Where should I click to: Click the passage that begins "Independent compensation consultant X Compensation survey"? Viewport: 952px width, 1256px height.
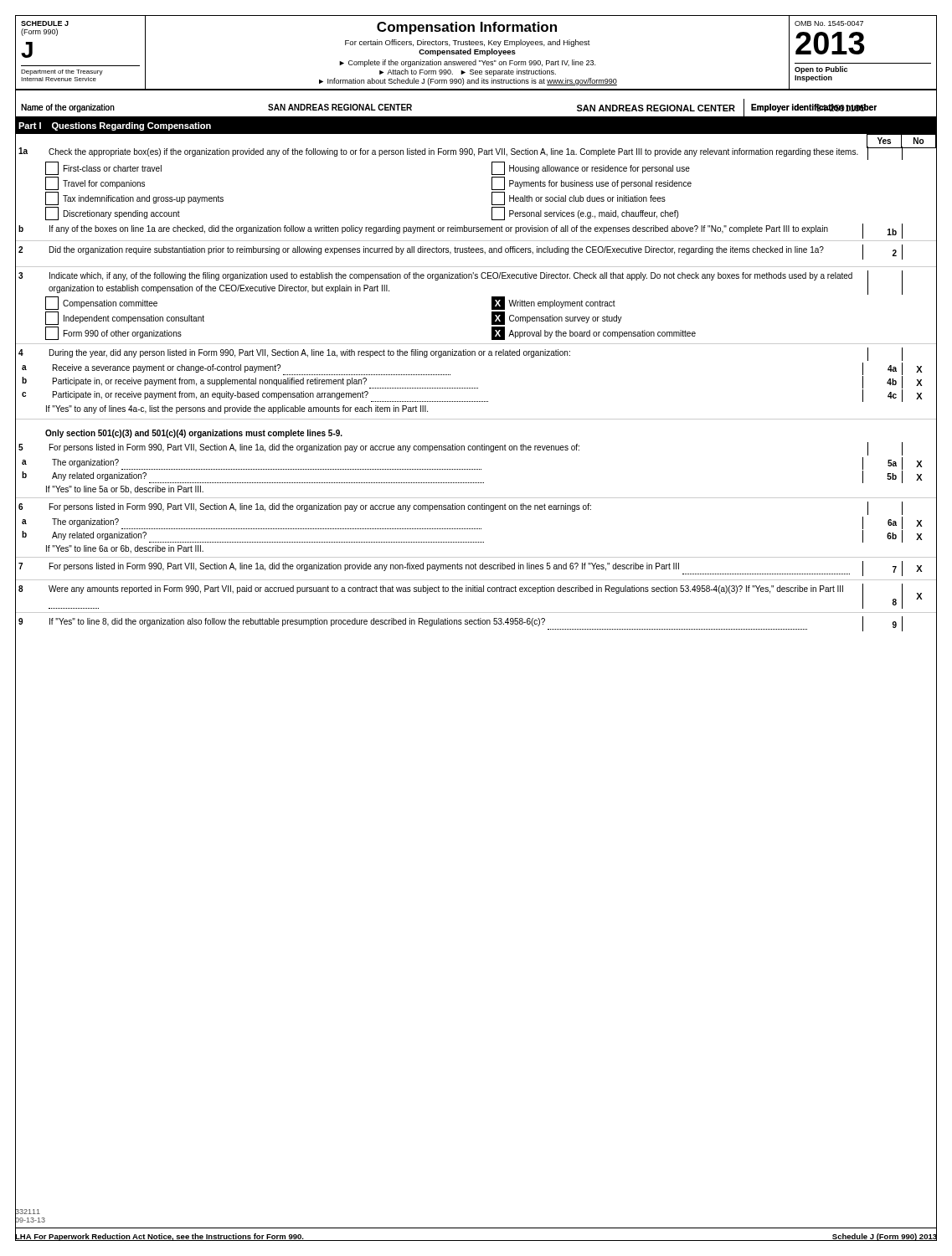(x=491, y=318)
